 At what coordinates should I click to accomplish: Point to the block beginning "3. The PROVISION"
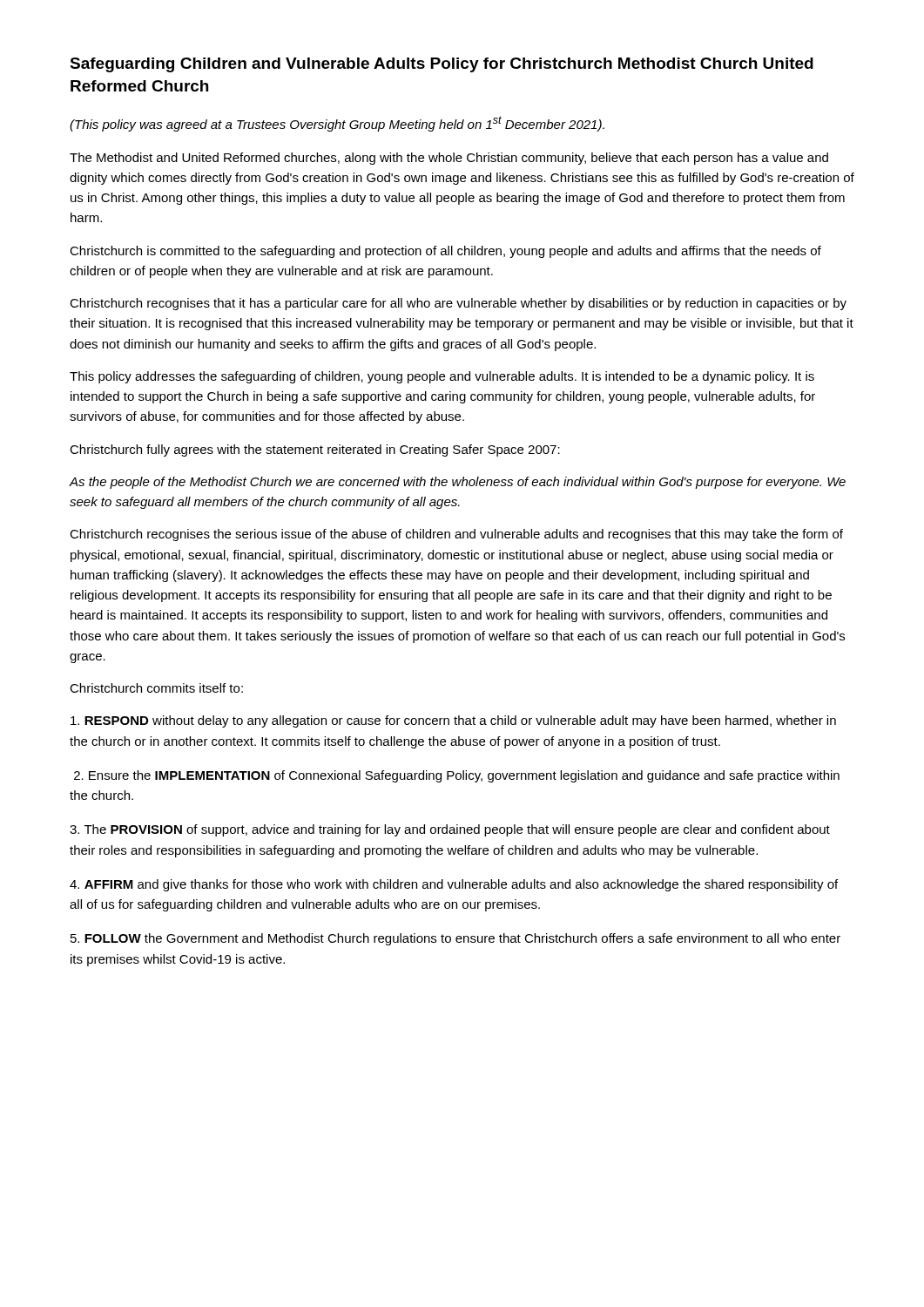click(x=450, y=839)
